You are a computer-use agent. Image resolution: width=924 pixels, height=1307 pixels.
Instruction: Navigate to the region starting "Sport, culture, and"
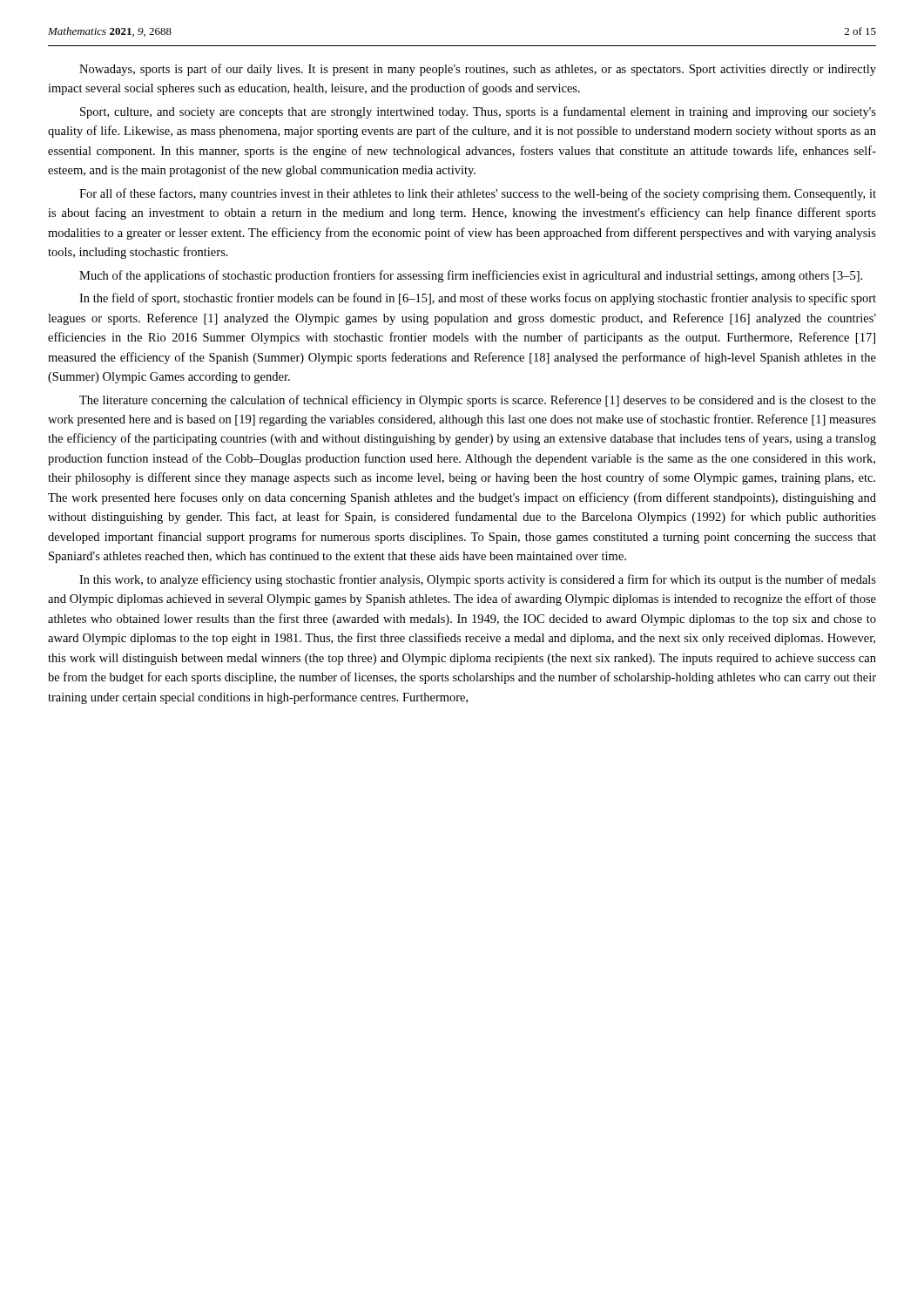click(x=462, y=141)
